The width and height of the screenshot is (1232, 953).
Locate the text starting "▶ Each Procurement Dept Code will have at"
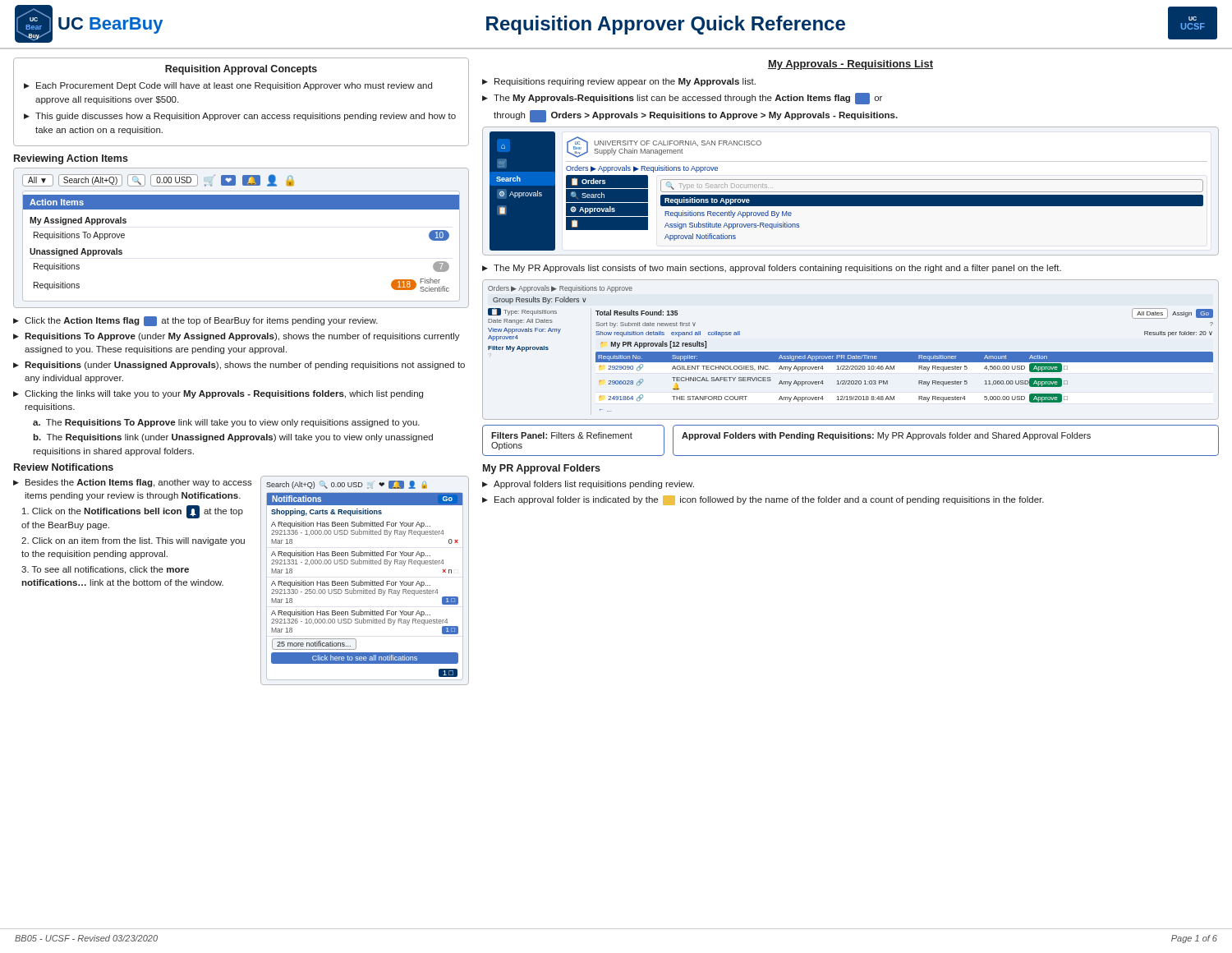[x=228, y=92]
